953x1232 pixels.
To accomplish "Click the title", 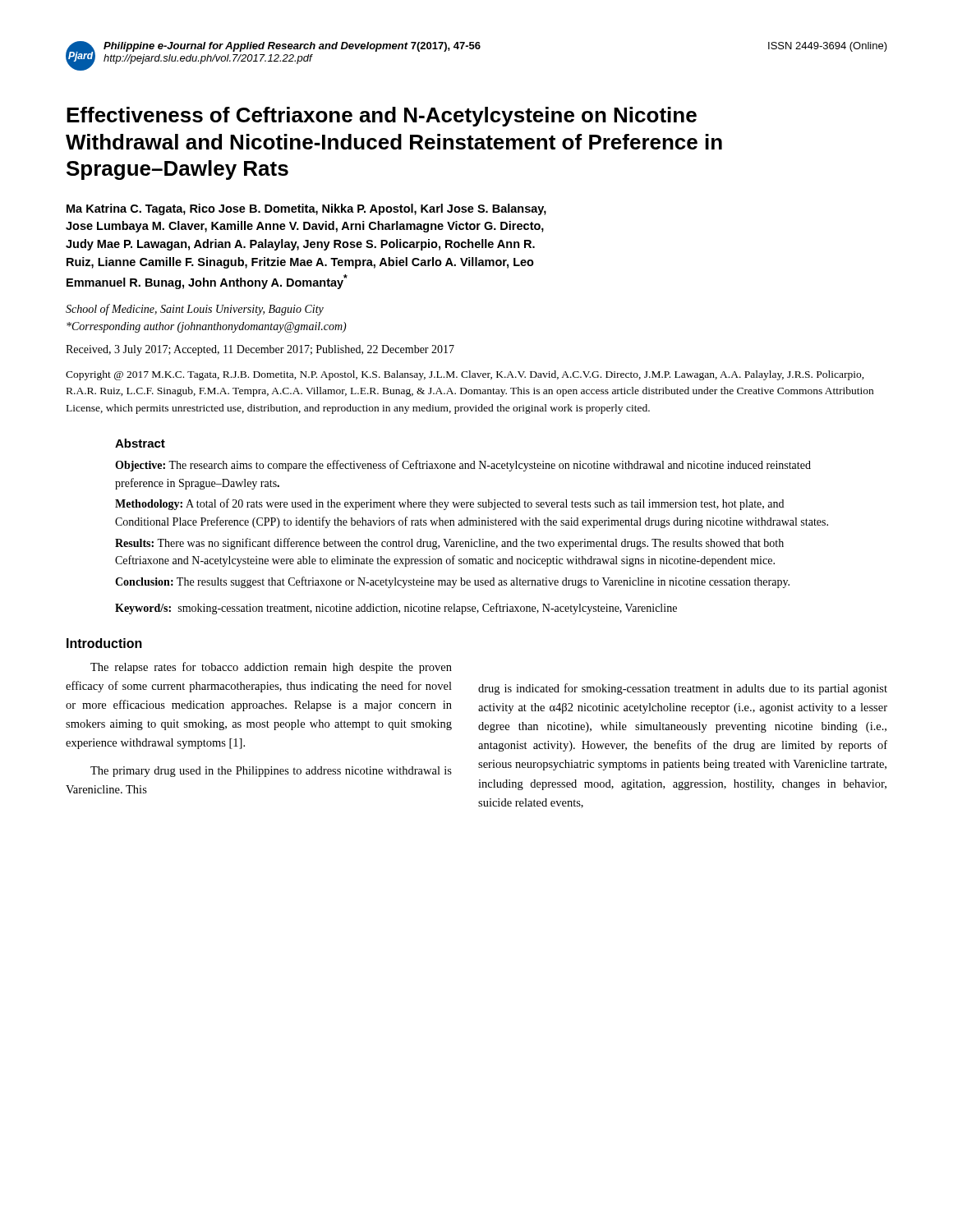I will (476, 142).
